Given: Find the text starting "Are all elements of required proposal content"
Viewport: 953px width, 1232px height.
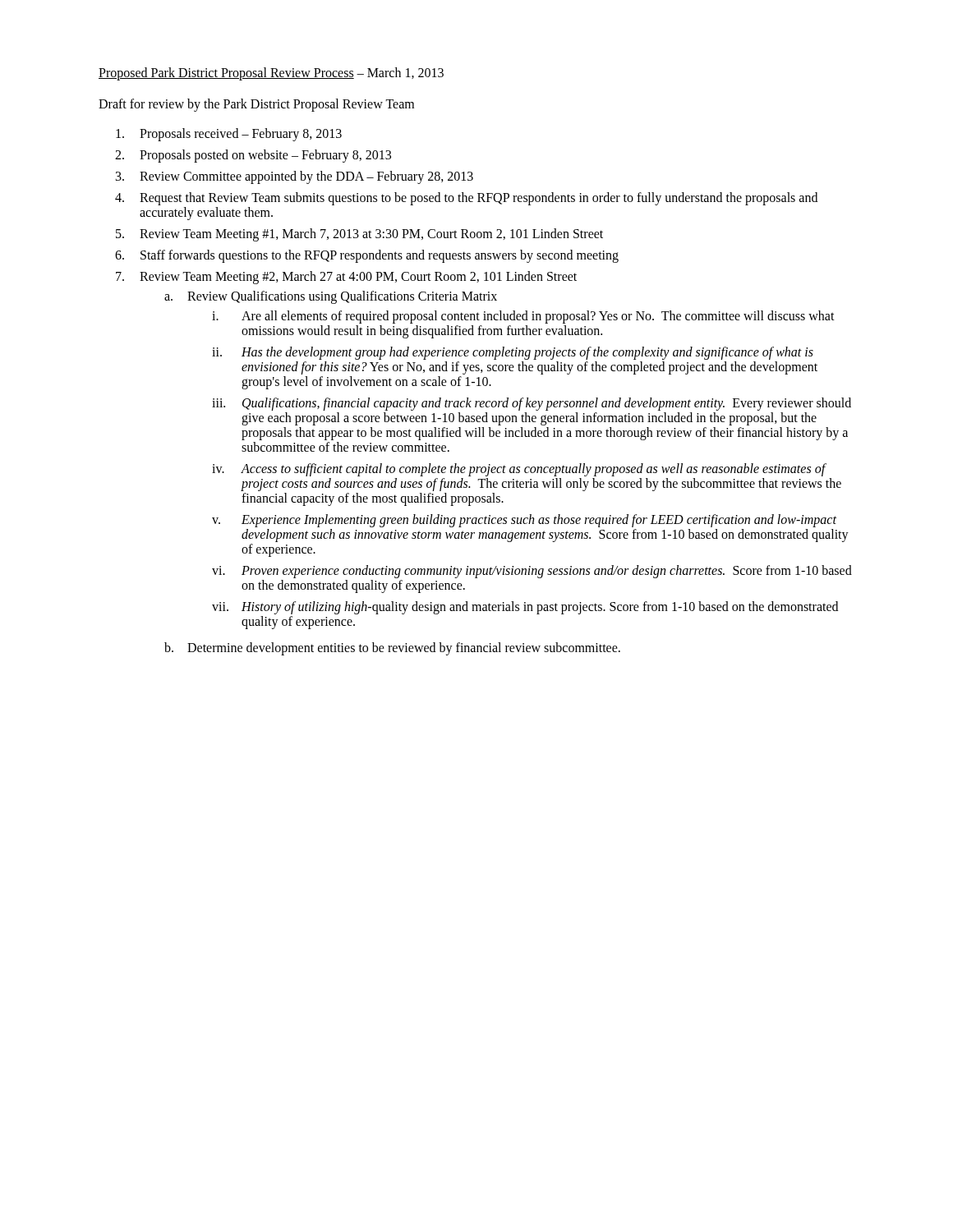Looking at the screenshot, I should [548, 324].
